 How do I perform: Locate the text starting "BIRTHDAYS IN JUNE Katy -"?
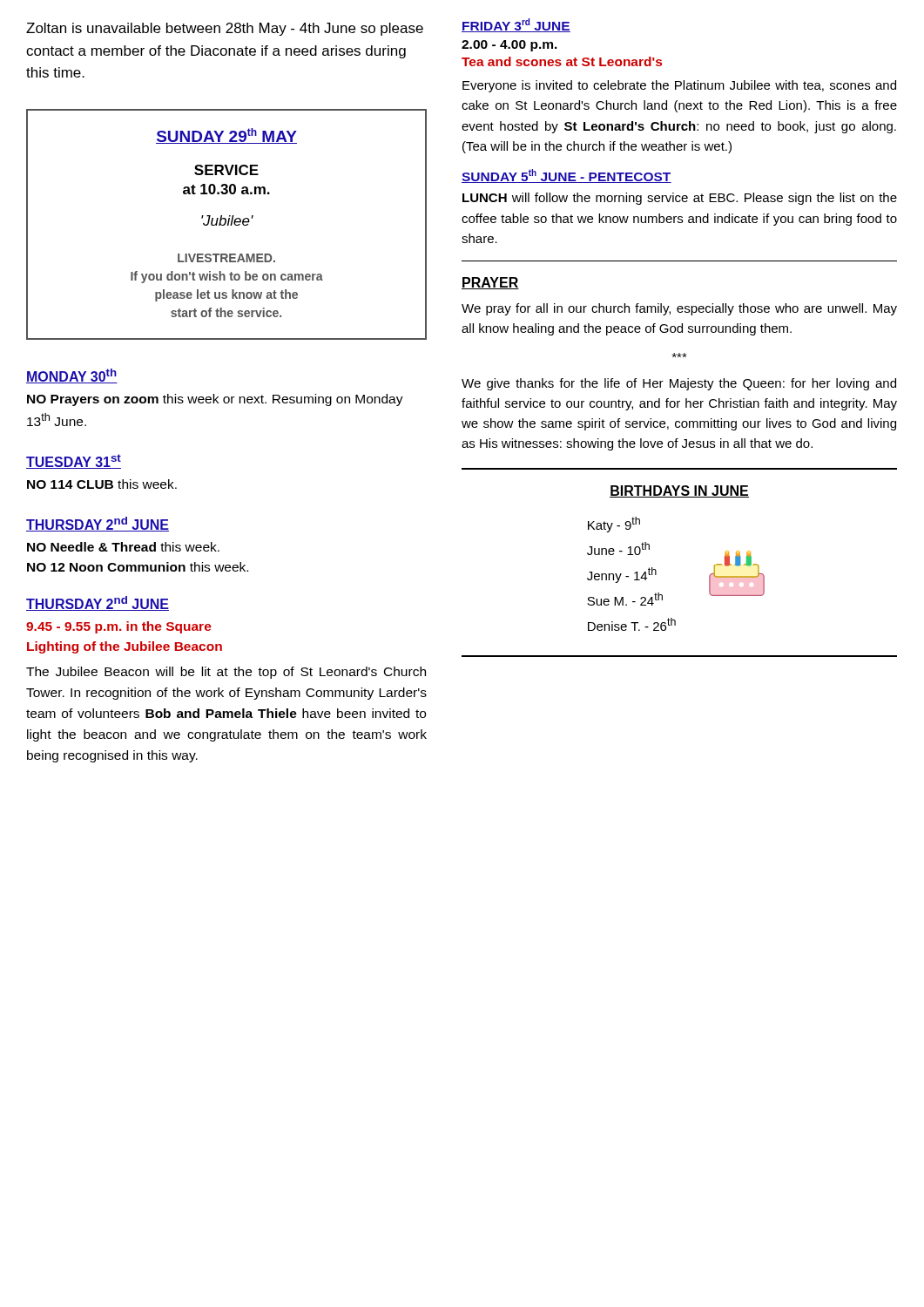[x=679, y=491]
